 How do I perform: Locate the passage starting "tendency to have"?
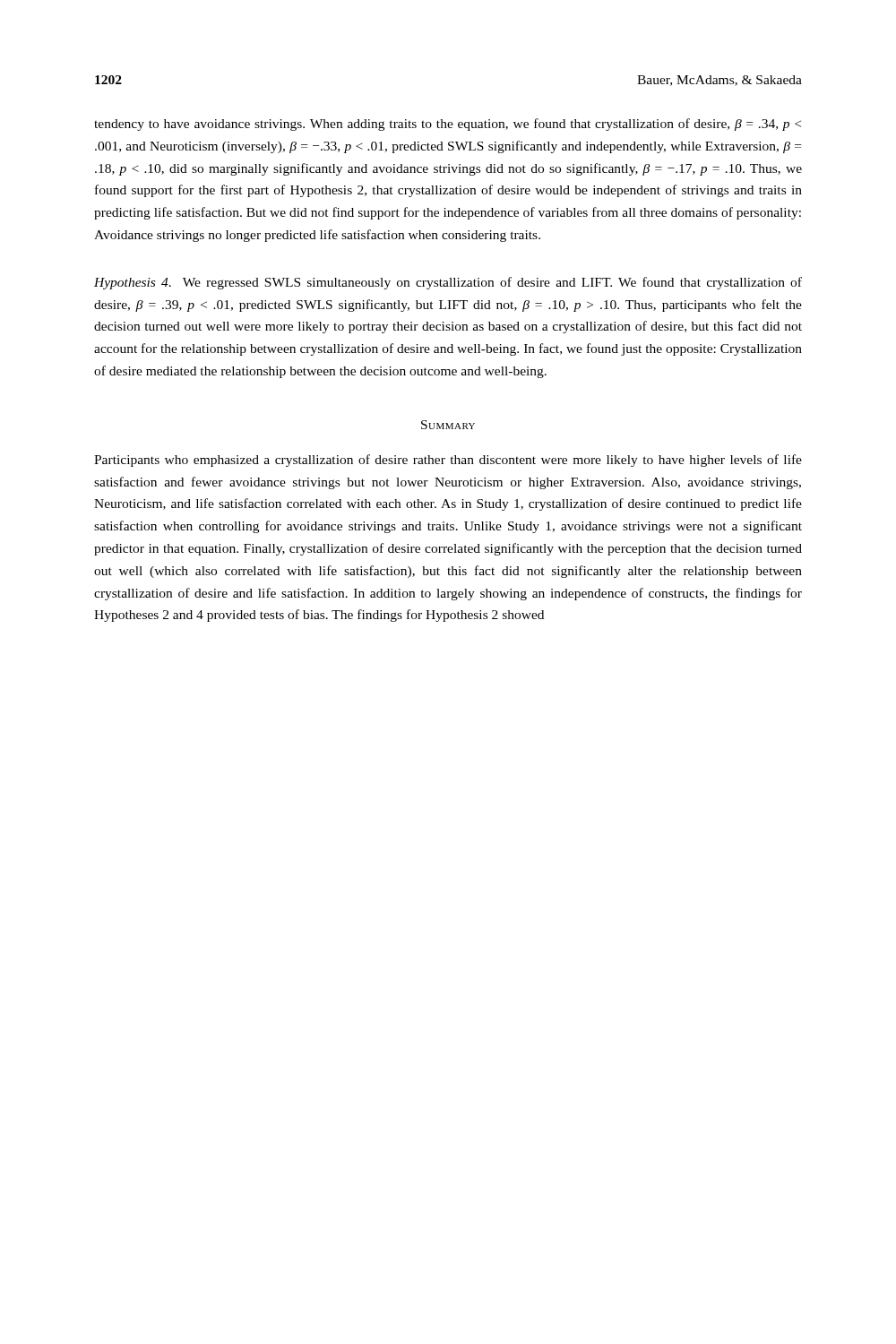448,179
